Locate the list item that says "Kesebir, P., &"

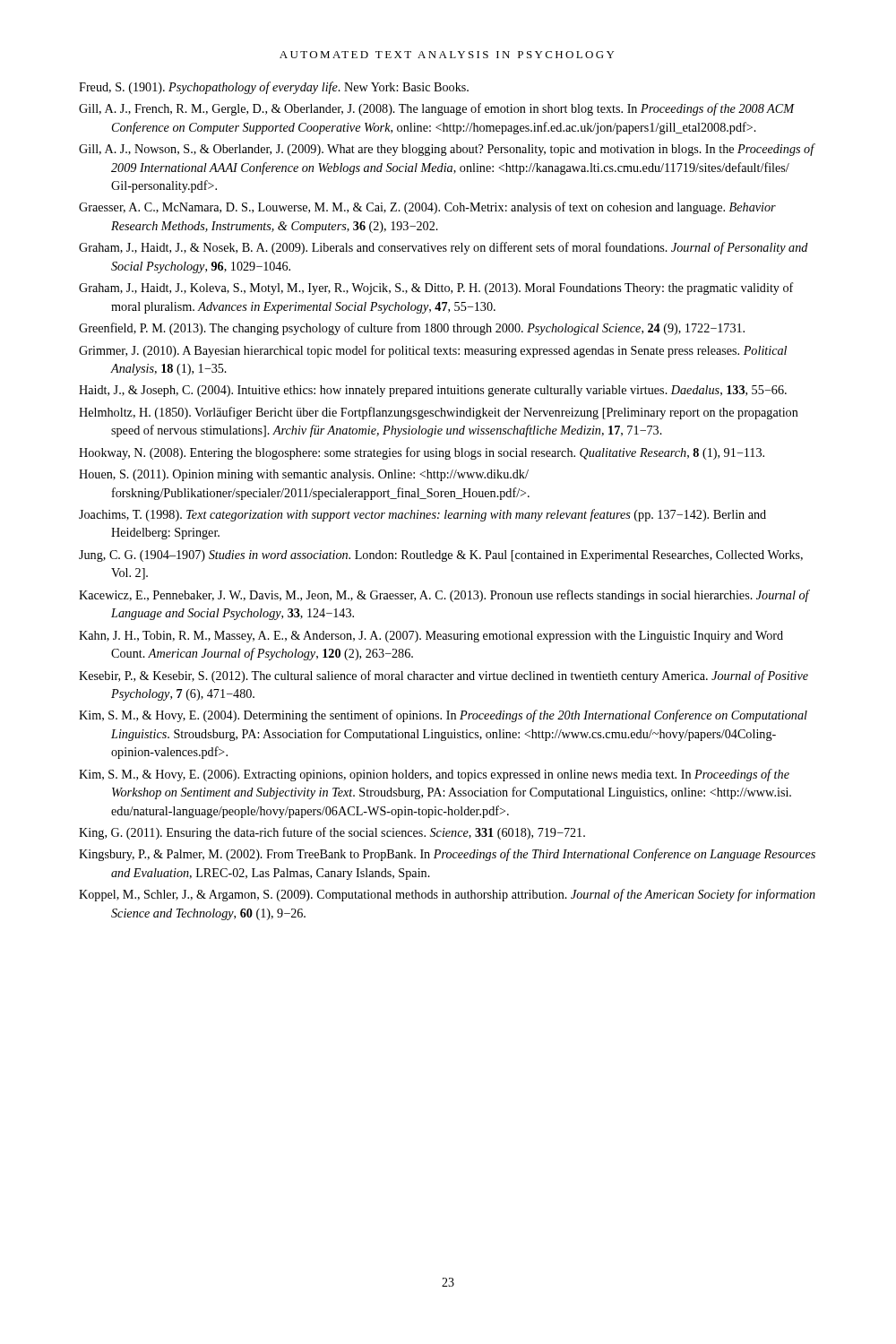pos(444,684)
